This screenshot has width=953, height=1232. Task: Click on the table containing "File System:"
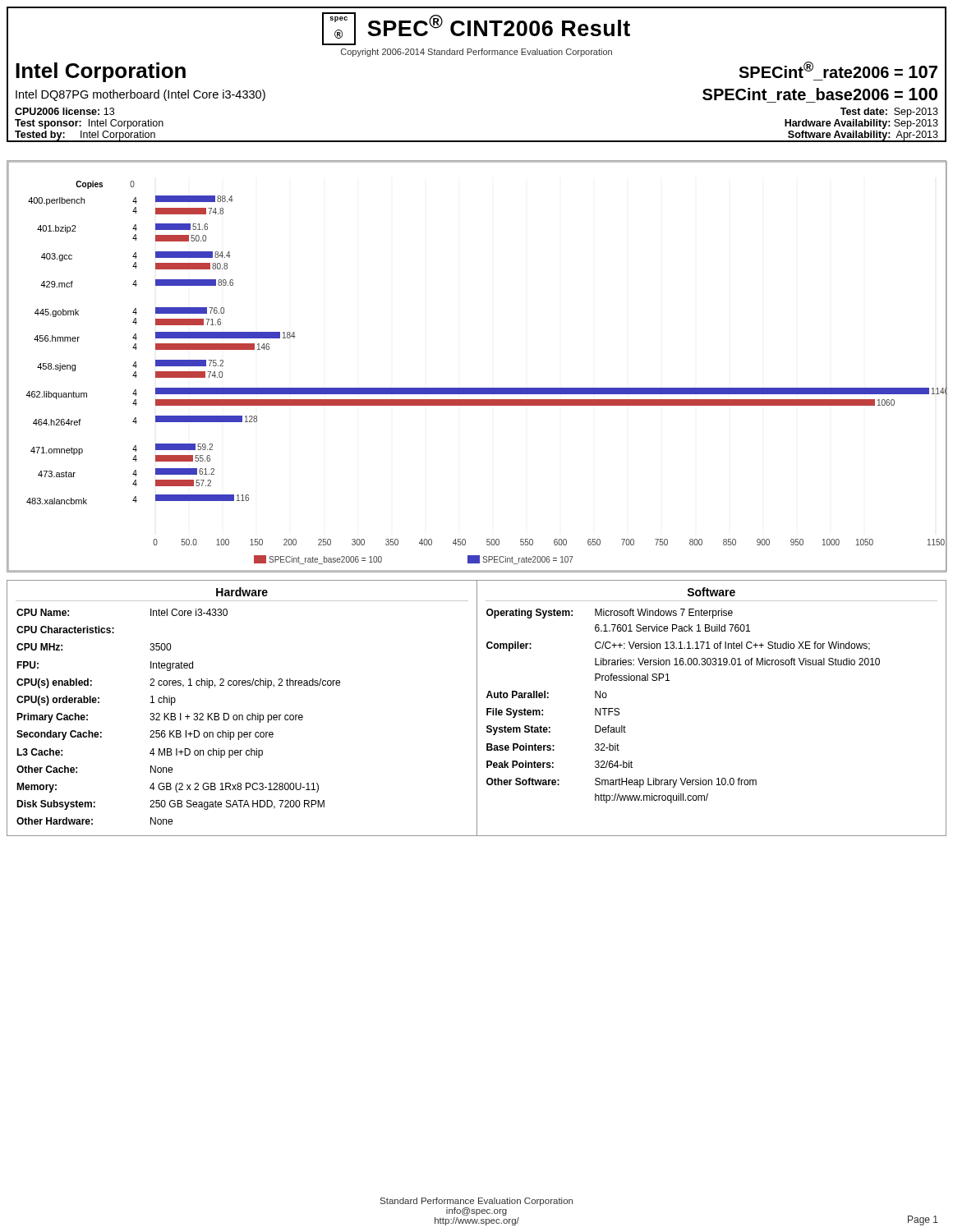click(x=711, y=708)
